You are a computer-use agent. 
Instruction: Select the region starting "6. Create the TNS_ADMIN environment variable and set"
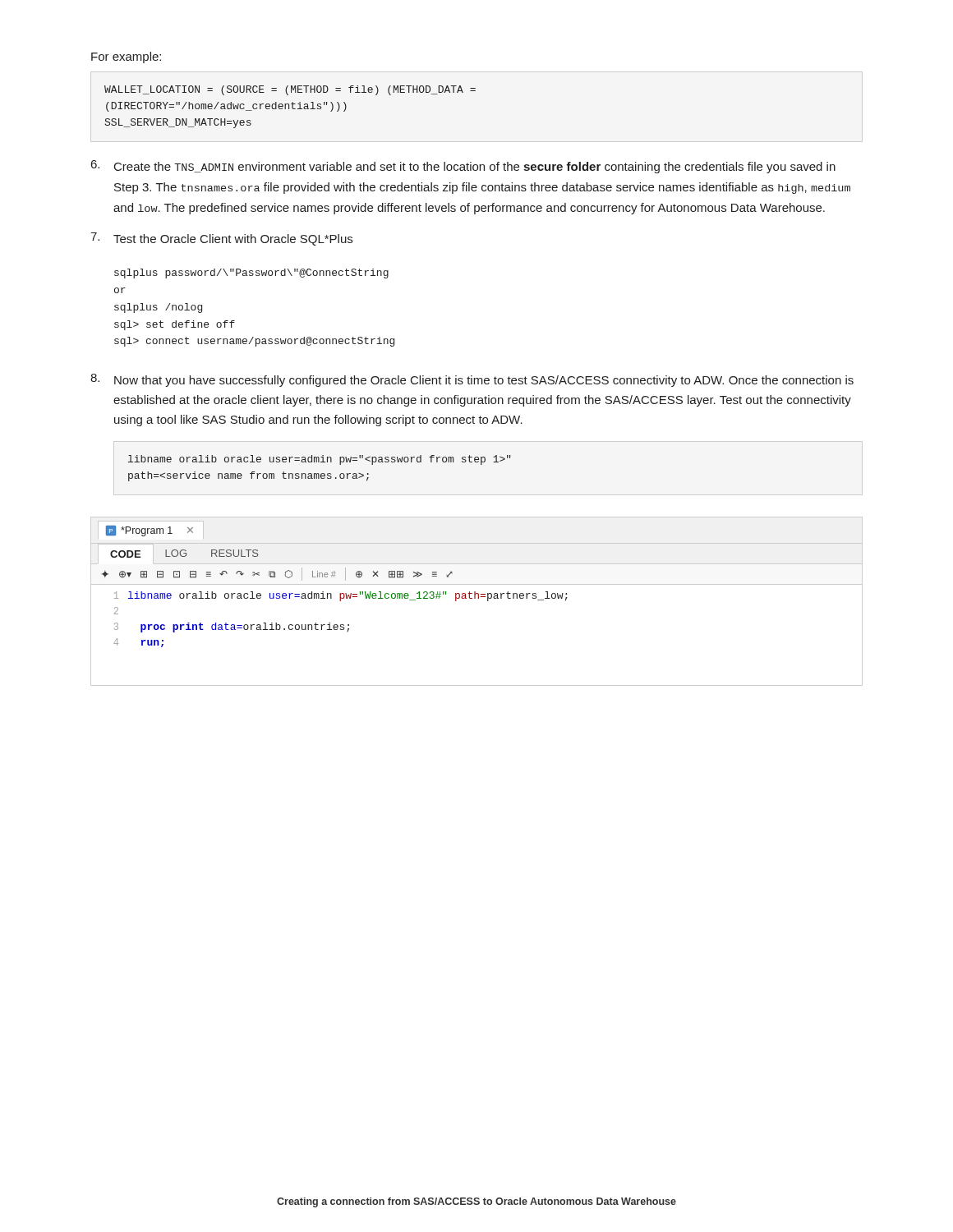coord(476,188)
